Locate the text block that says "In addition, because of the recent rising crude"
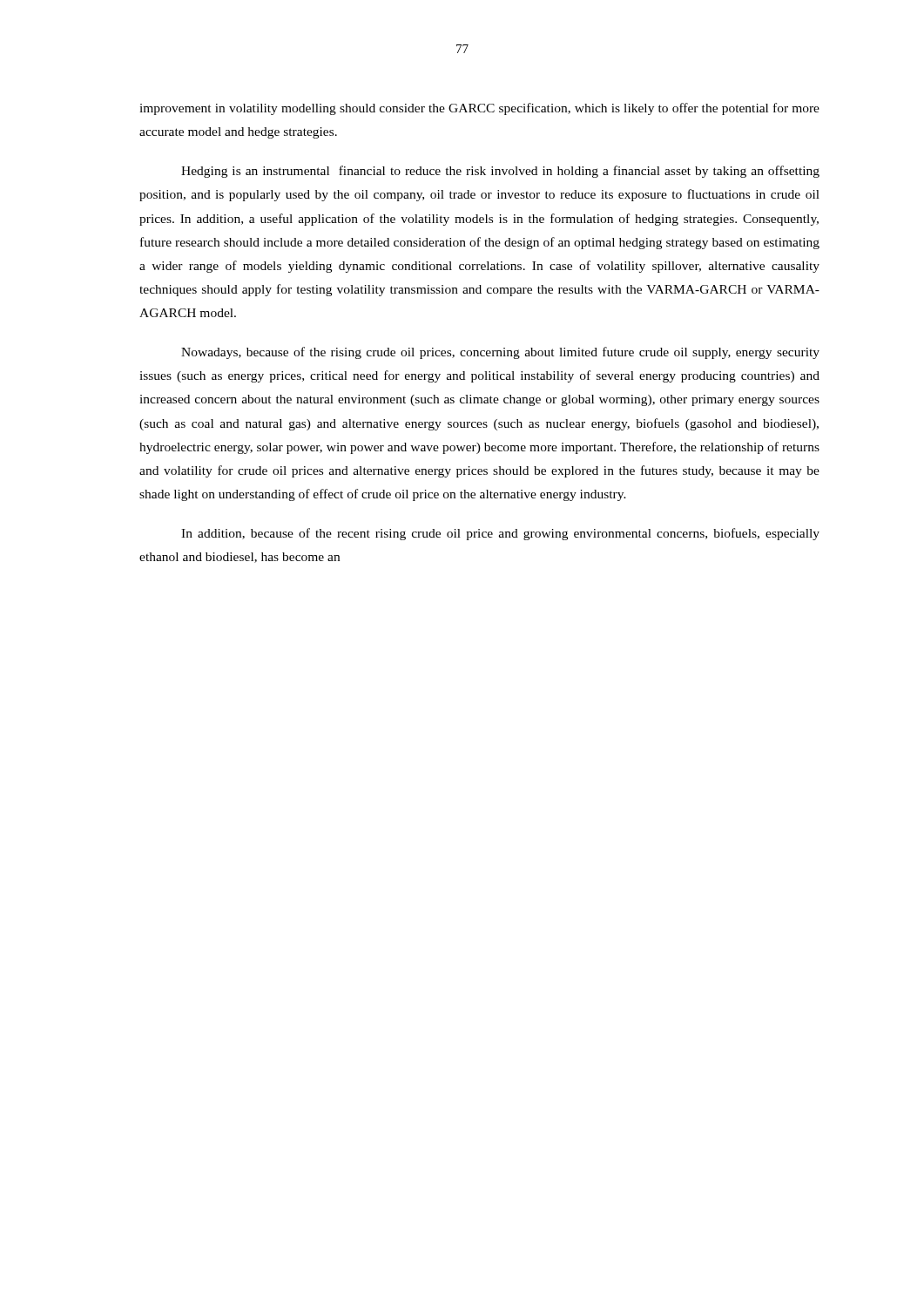Viewport: 924px width, 1307px height. 479,545
